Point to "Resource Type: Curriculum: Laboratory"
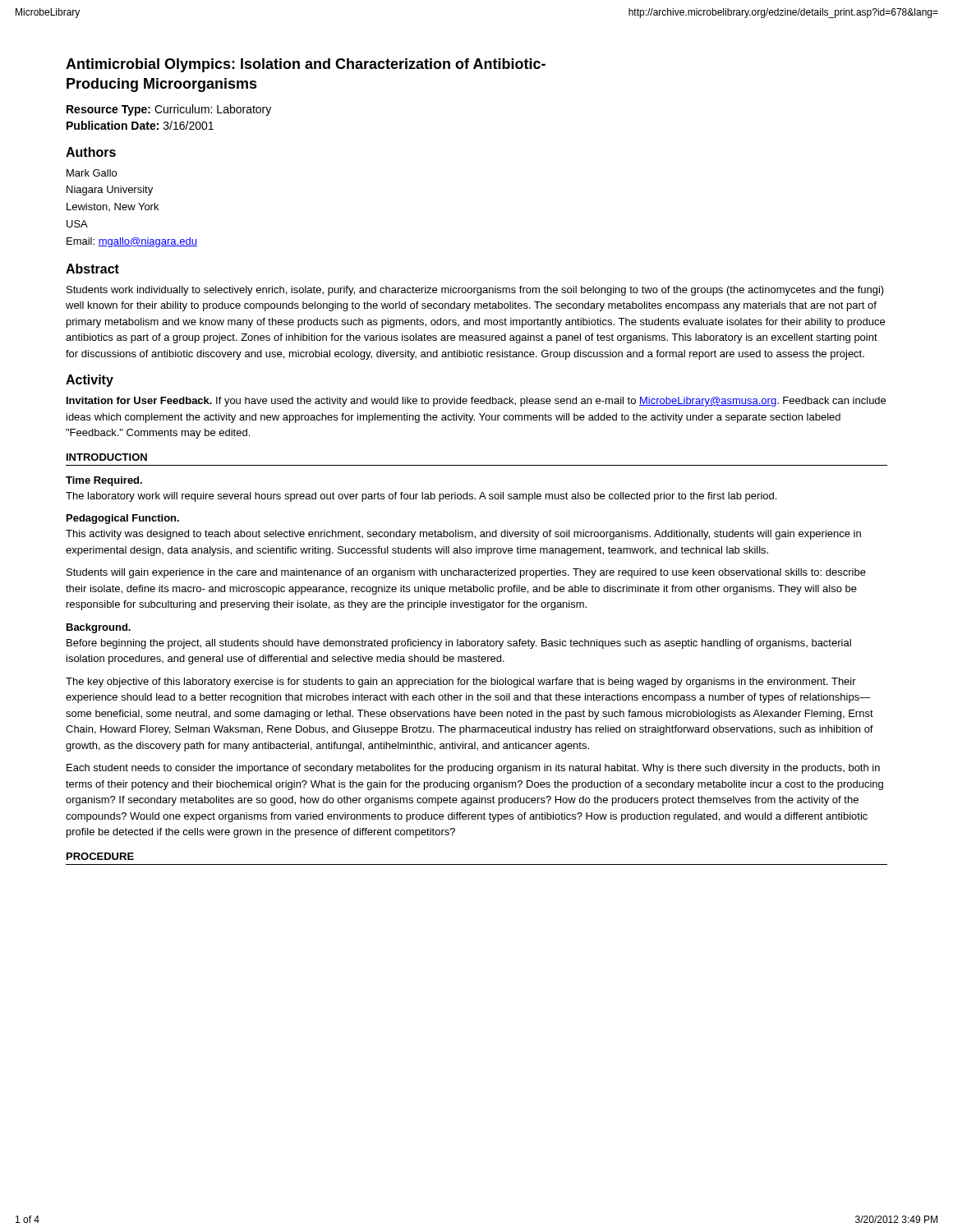The image size is (953, 1232). coord(169,109)
